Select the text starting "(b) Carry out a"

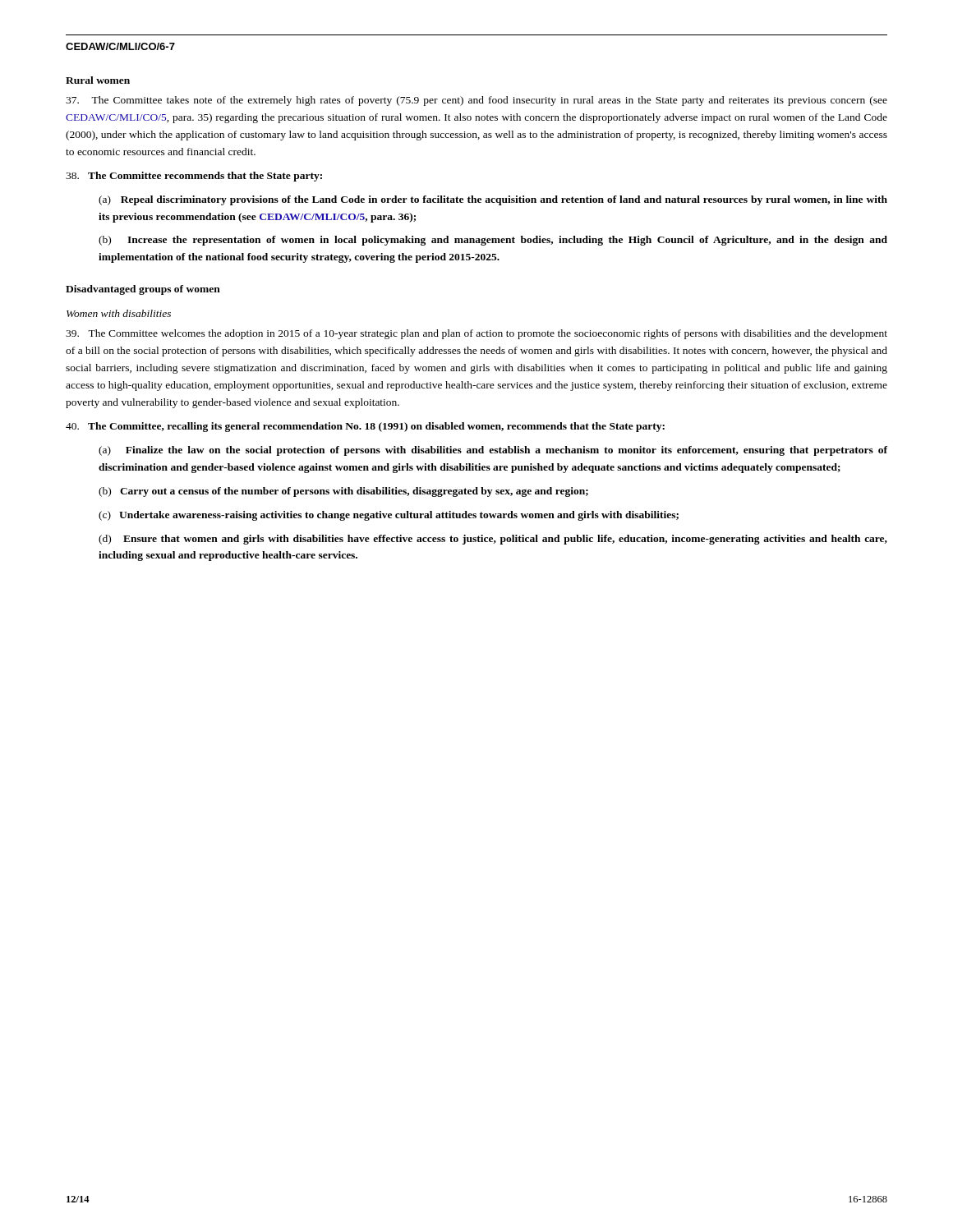pos(344,490)
